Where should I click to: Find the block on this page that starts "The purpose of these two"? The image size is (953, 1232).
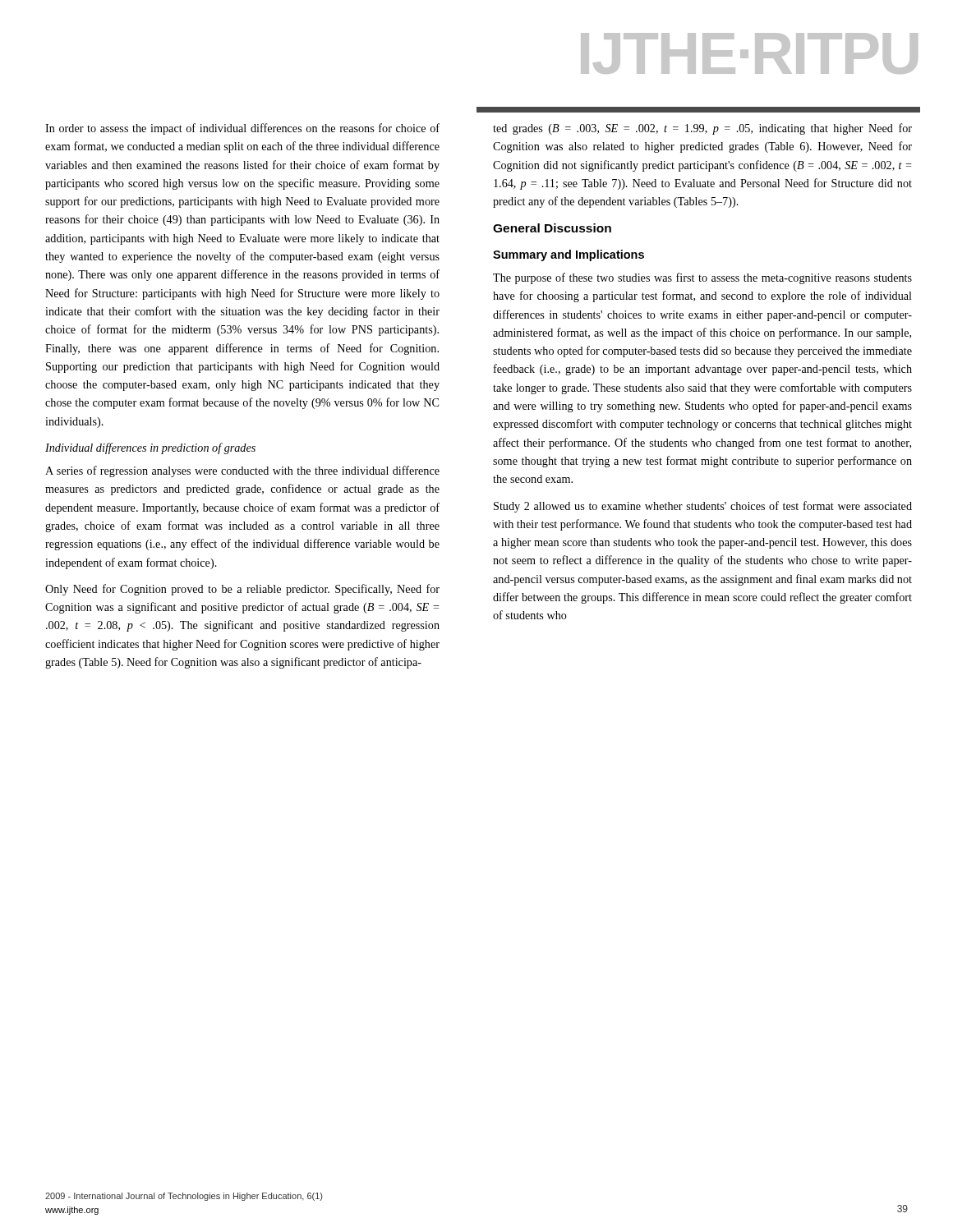tap(702, 378)
